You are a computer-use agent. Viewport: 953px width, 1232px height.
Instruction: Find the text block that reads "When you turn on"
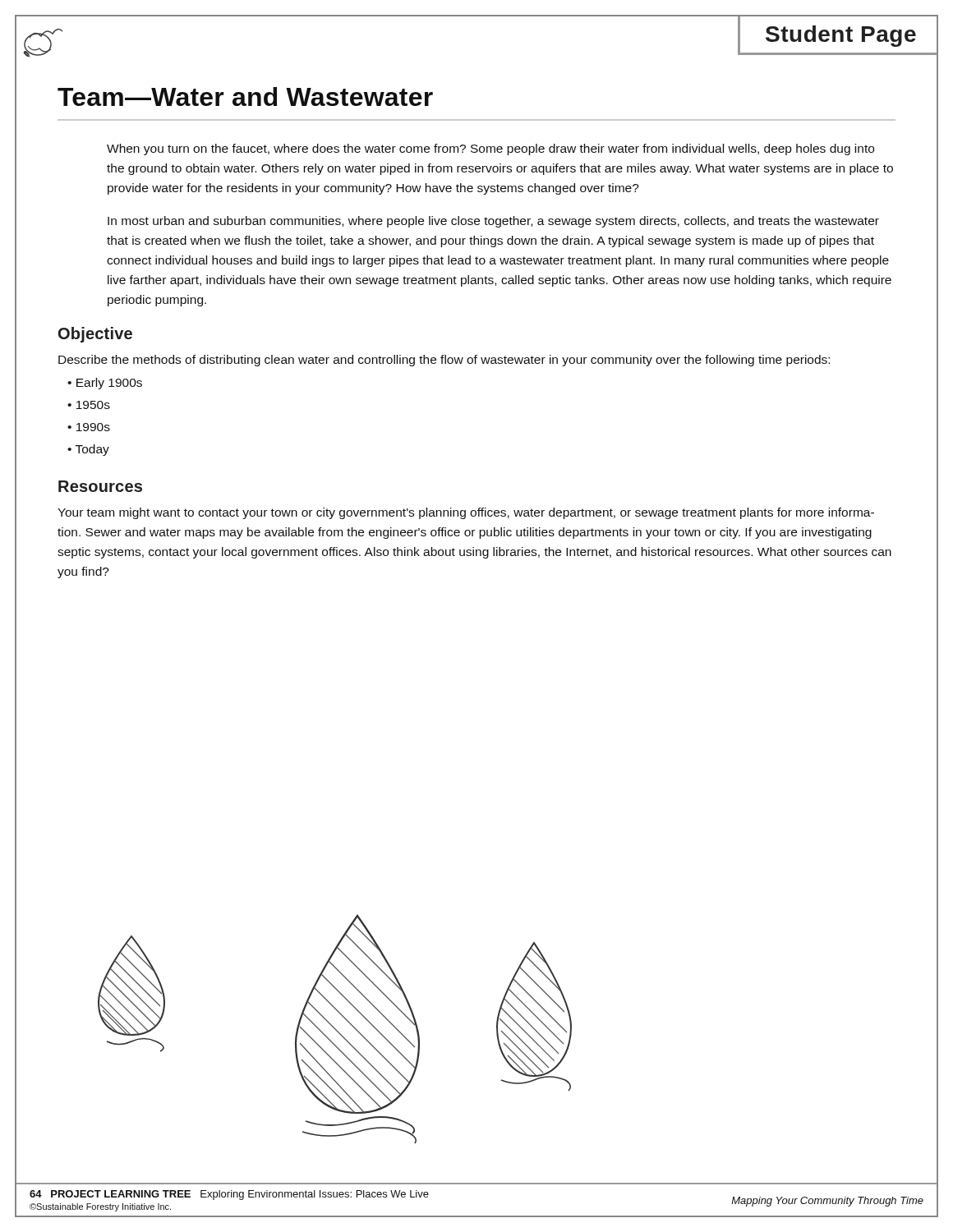tap(500, 168)
